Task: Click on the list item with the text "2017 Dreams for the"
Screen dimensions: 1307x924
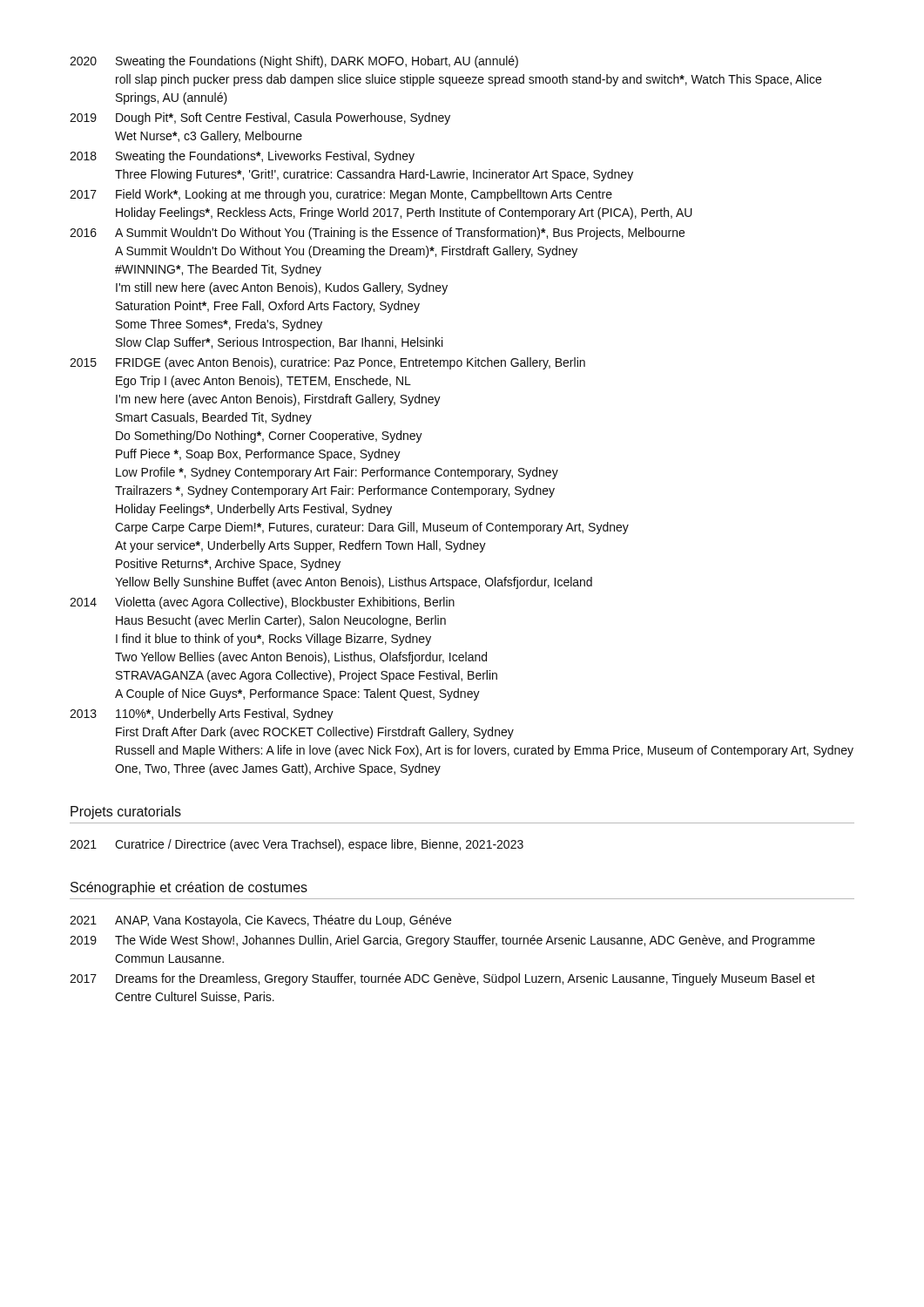Action: tap(462, 988)
